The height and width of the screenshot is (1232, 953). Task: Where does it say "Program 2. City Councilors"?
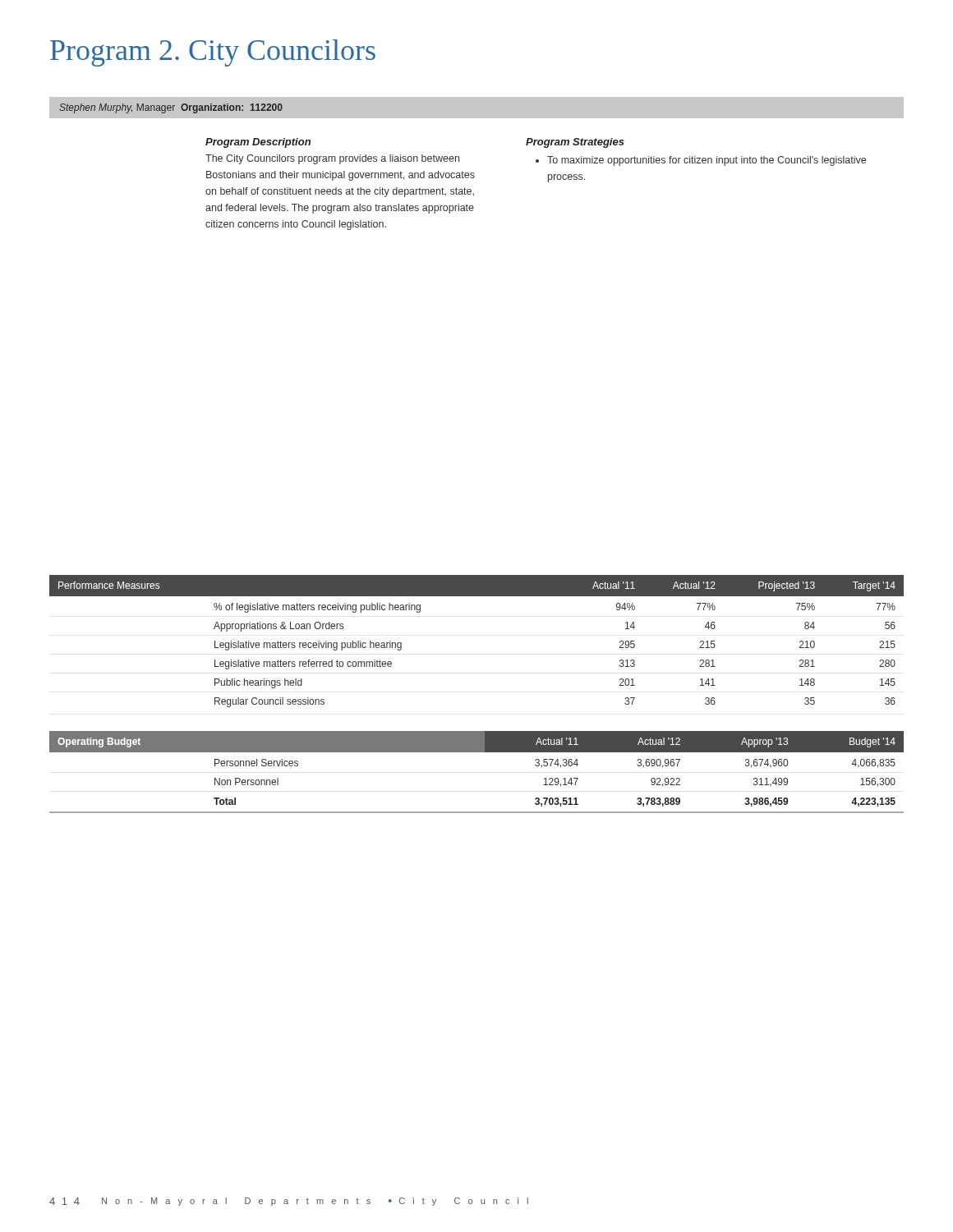pyautogui.click(x=213, y=50)
